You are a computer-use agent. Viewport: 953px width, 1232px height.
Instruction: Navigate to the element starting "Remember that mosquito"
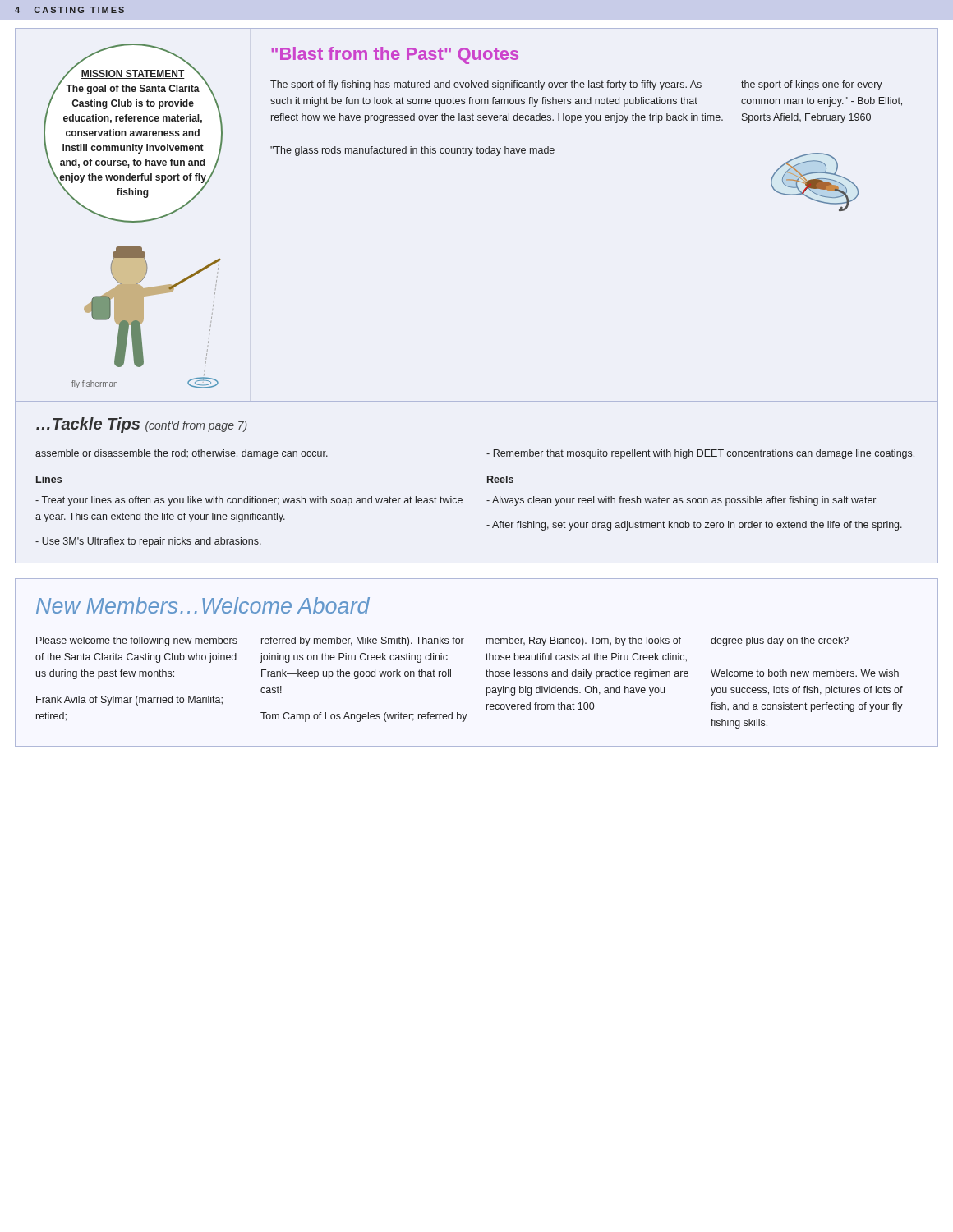pyautogui.click(x=701, y=453)
